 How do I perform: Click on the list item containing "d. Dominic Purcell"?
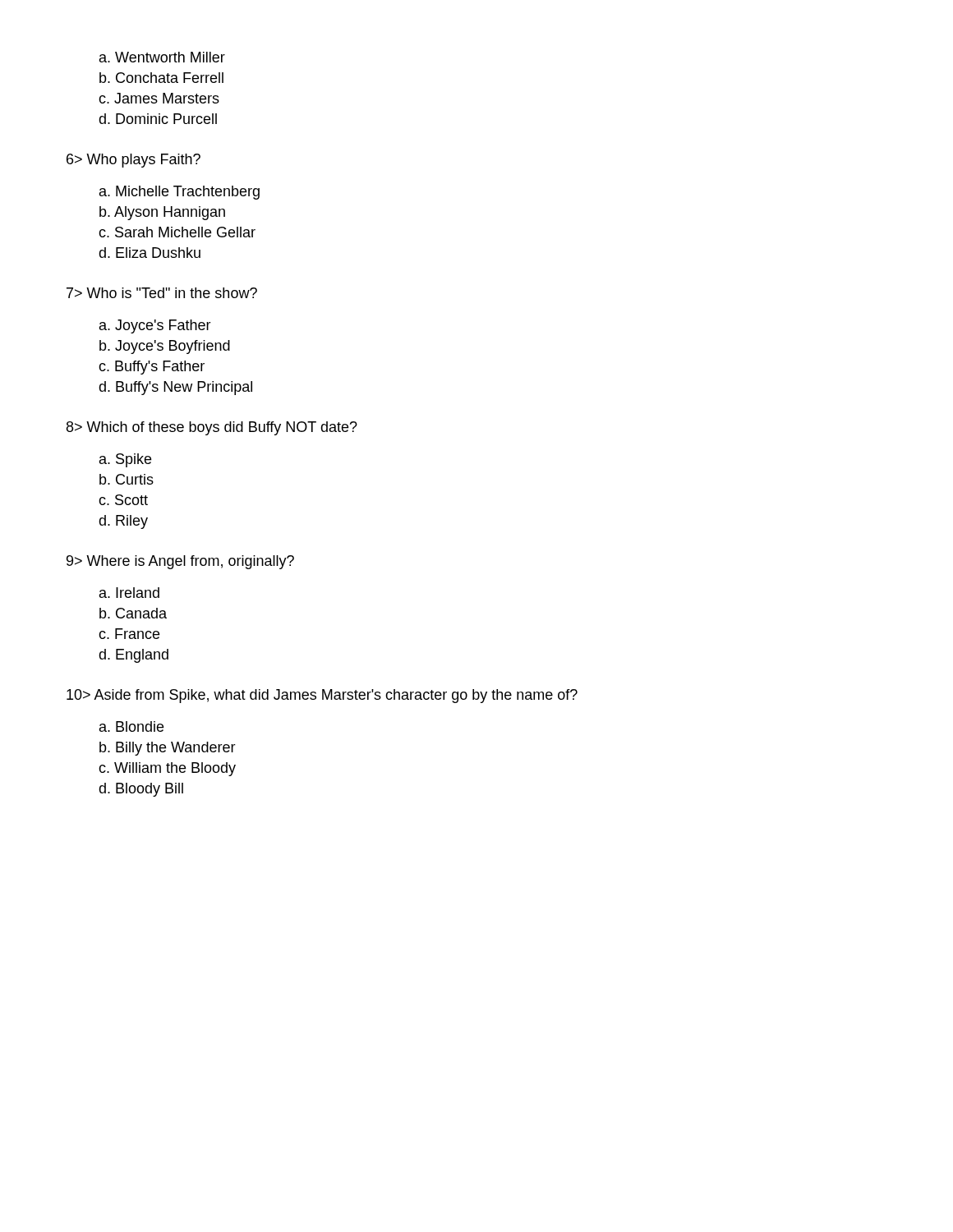click(158, 119)
